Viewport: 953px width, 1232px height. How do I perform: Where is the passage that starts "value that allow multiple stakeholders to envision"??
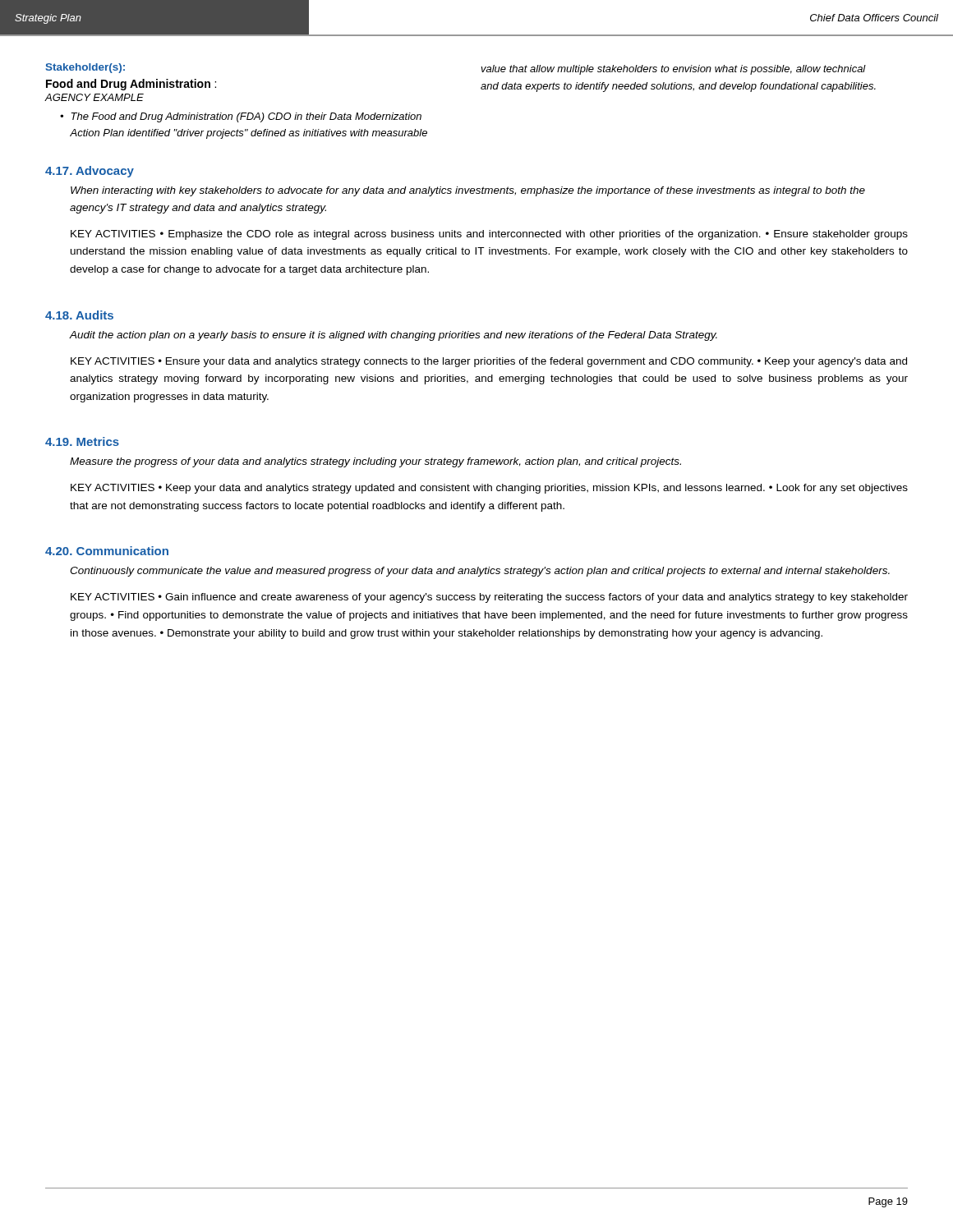click(679, 77)
